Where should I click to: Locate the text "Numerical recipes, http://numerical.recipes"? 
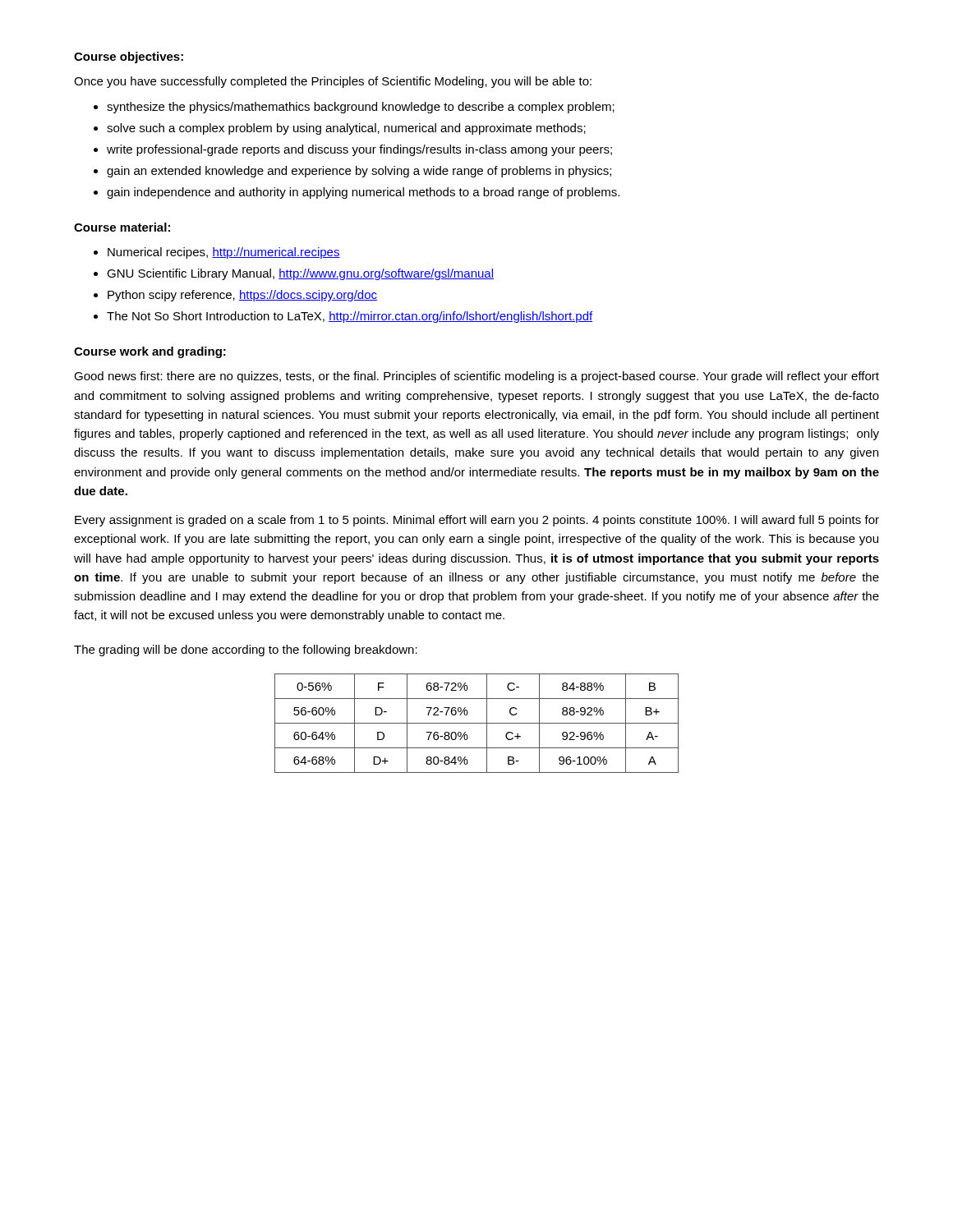pos(223,252)
